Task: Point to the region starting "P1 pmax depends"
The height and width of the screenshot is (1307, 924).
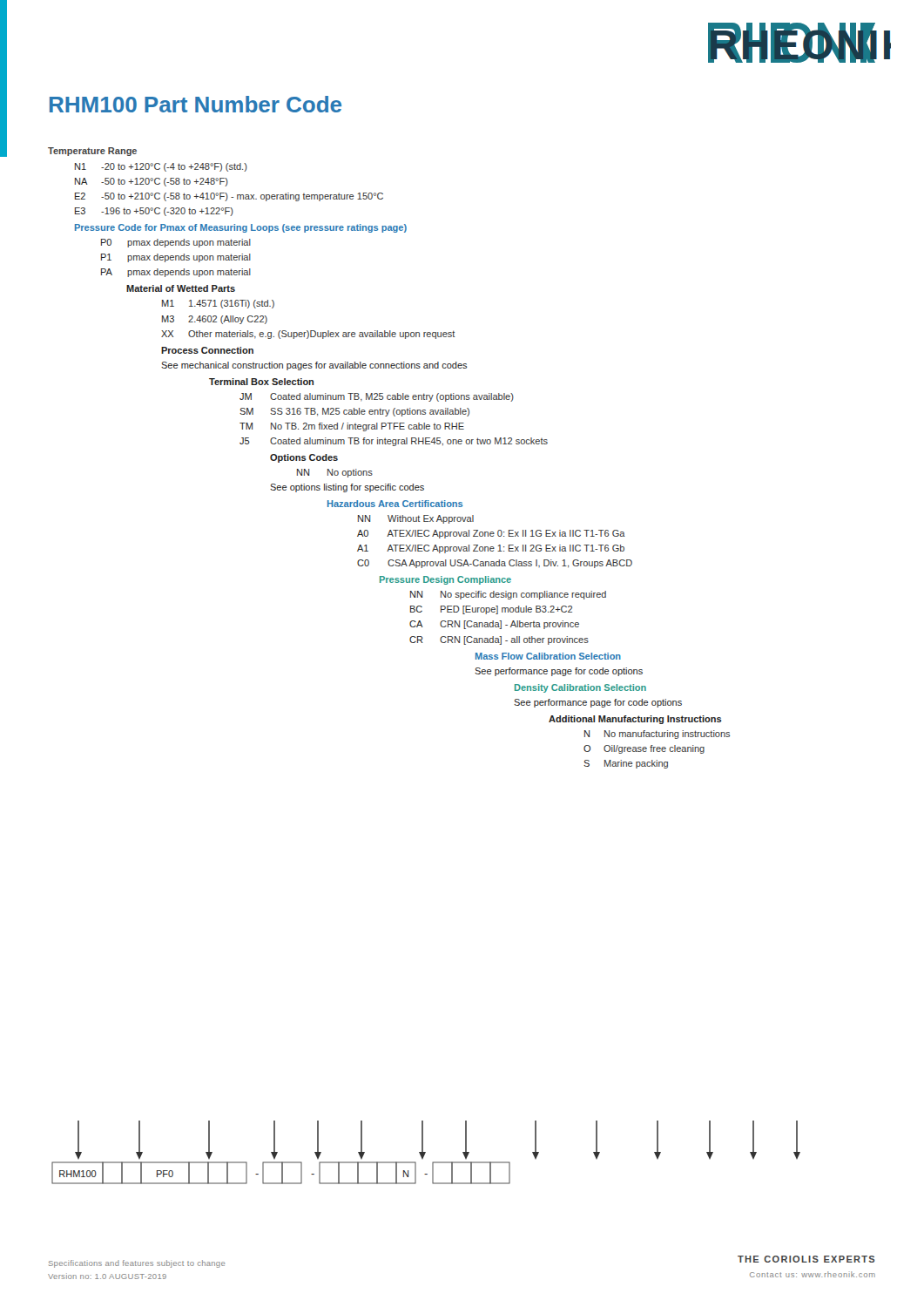Action: tap(175, 258)
